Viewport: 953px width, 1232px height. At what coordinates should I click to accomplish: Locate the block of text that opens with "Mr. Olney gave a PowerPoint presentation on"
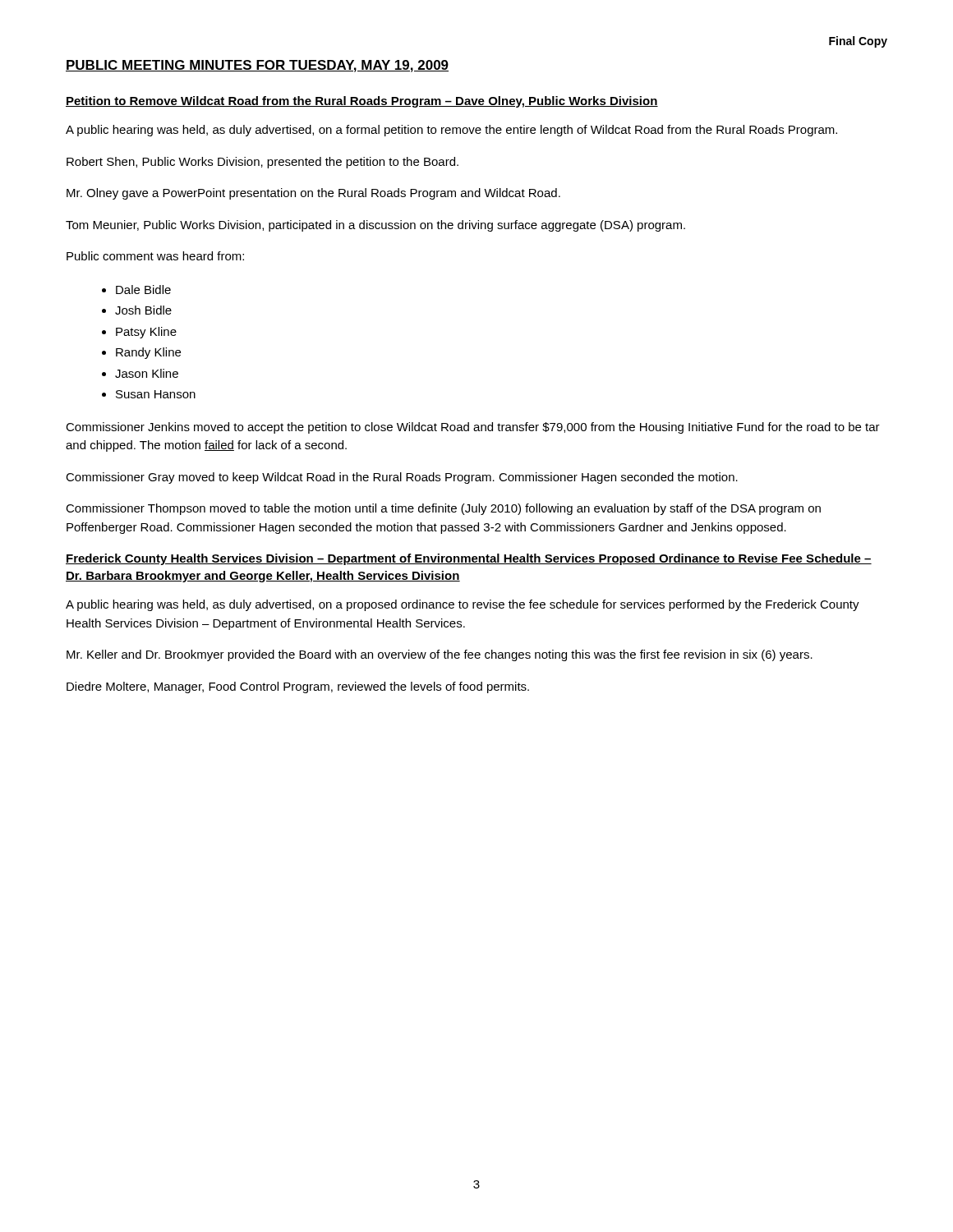(x=313, y=193)
